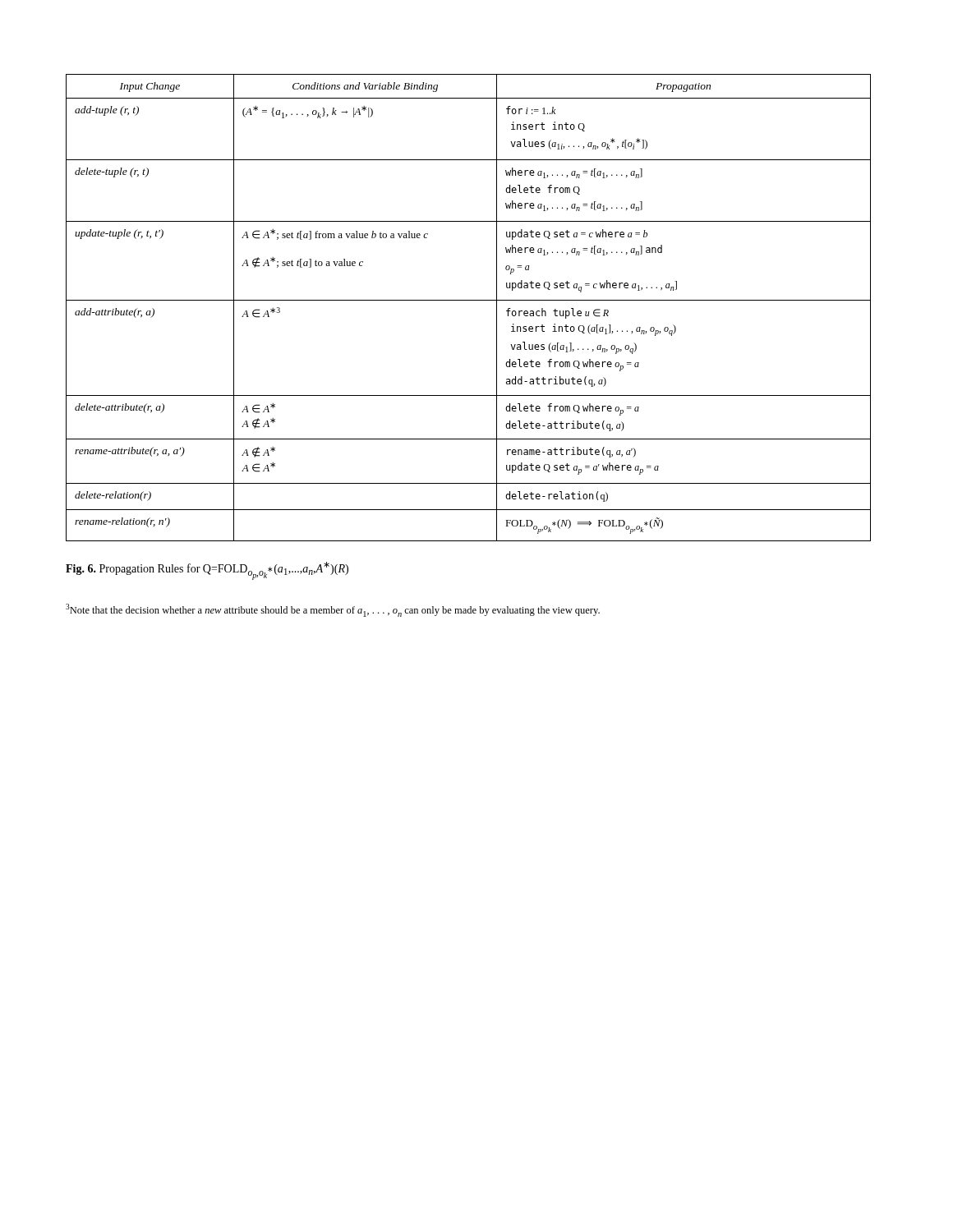Point to the caption beginning "Fig. 6. Propagation Rules for"
Viewport: 953px width, 1232px height.
(x=207, y=570)
